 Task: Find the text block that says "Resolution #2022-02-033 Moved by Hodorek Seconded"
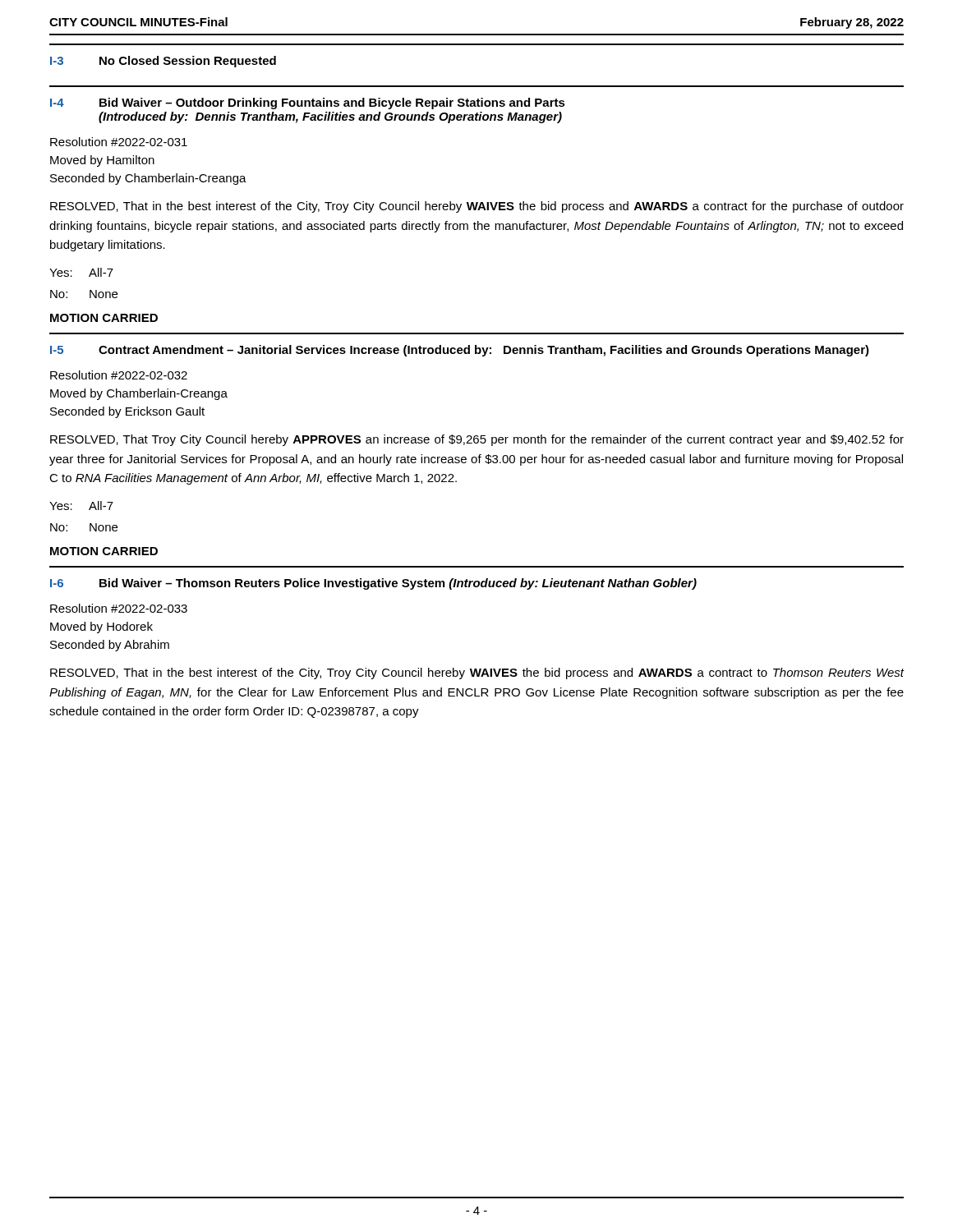pos(119,626)
